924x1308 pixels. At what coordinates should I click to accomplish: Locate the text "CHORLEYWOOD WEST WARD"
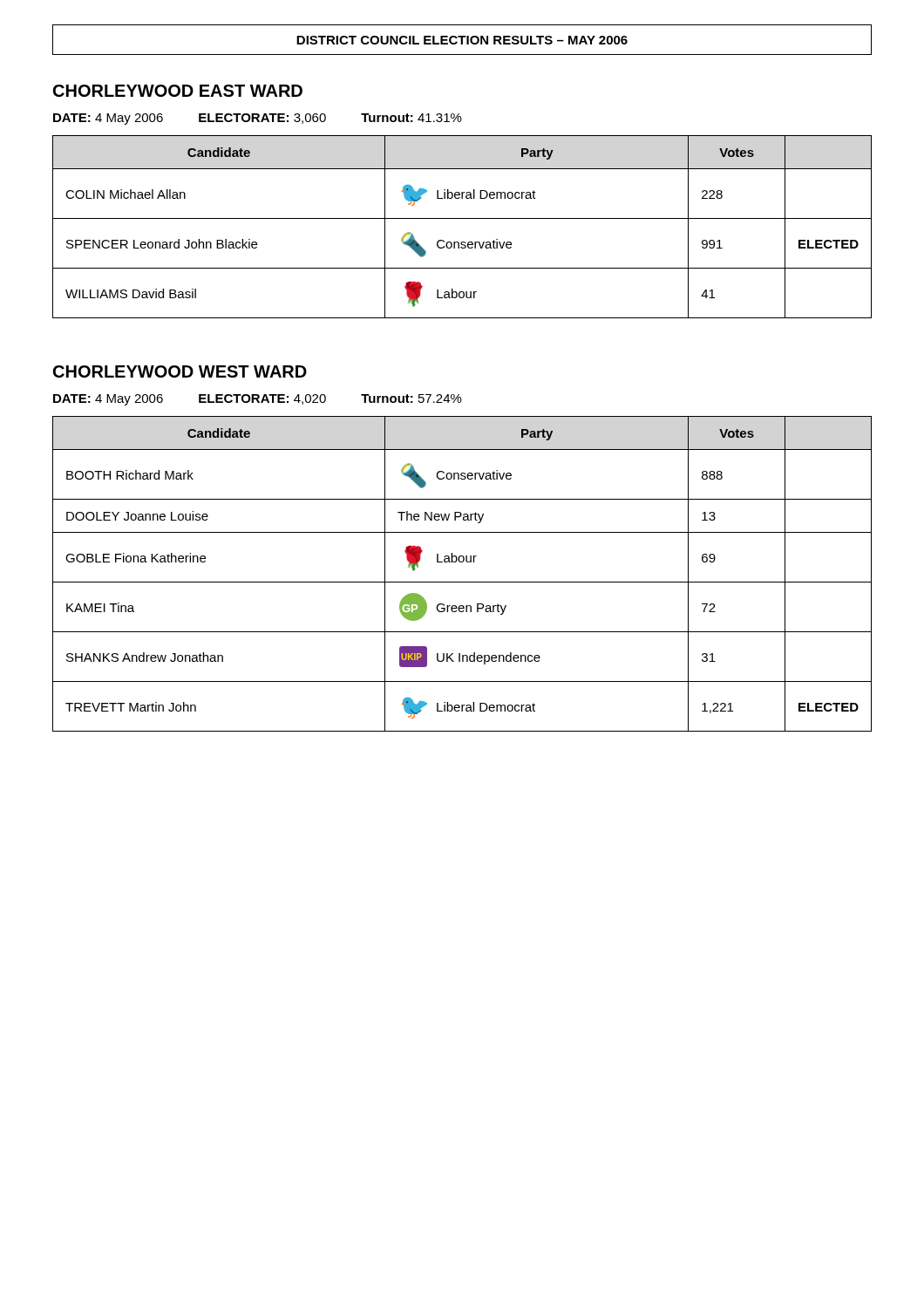[180, 371]
